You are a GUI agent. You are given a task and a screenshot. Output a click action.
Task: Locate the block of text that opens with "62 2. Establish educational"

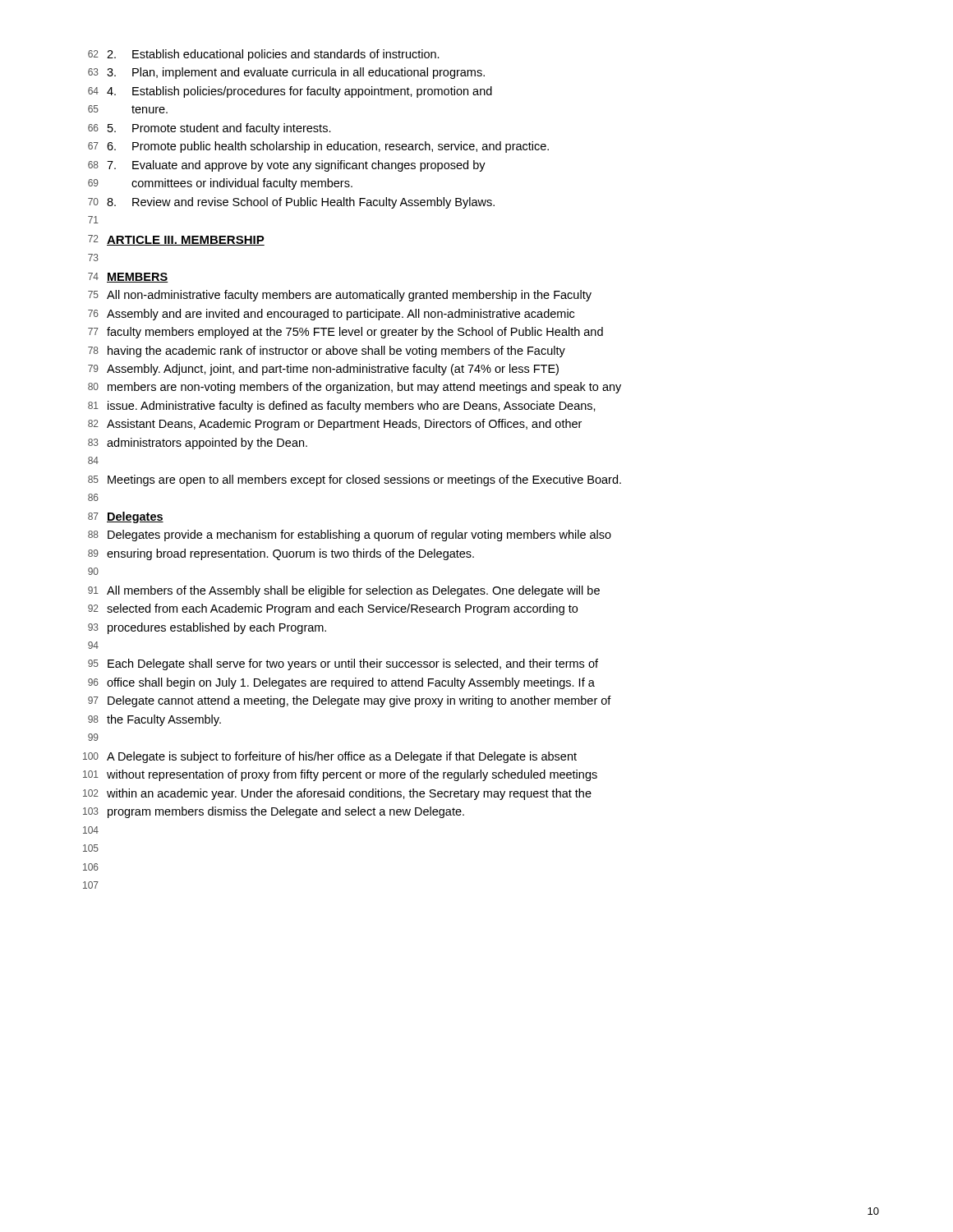264,55
